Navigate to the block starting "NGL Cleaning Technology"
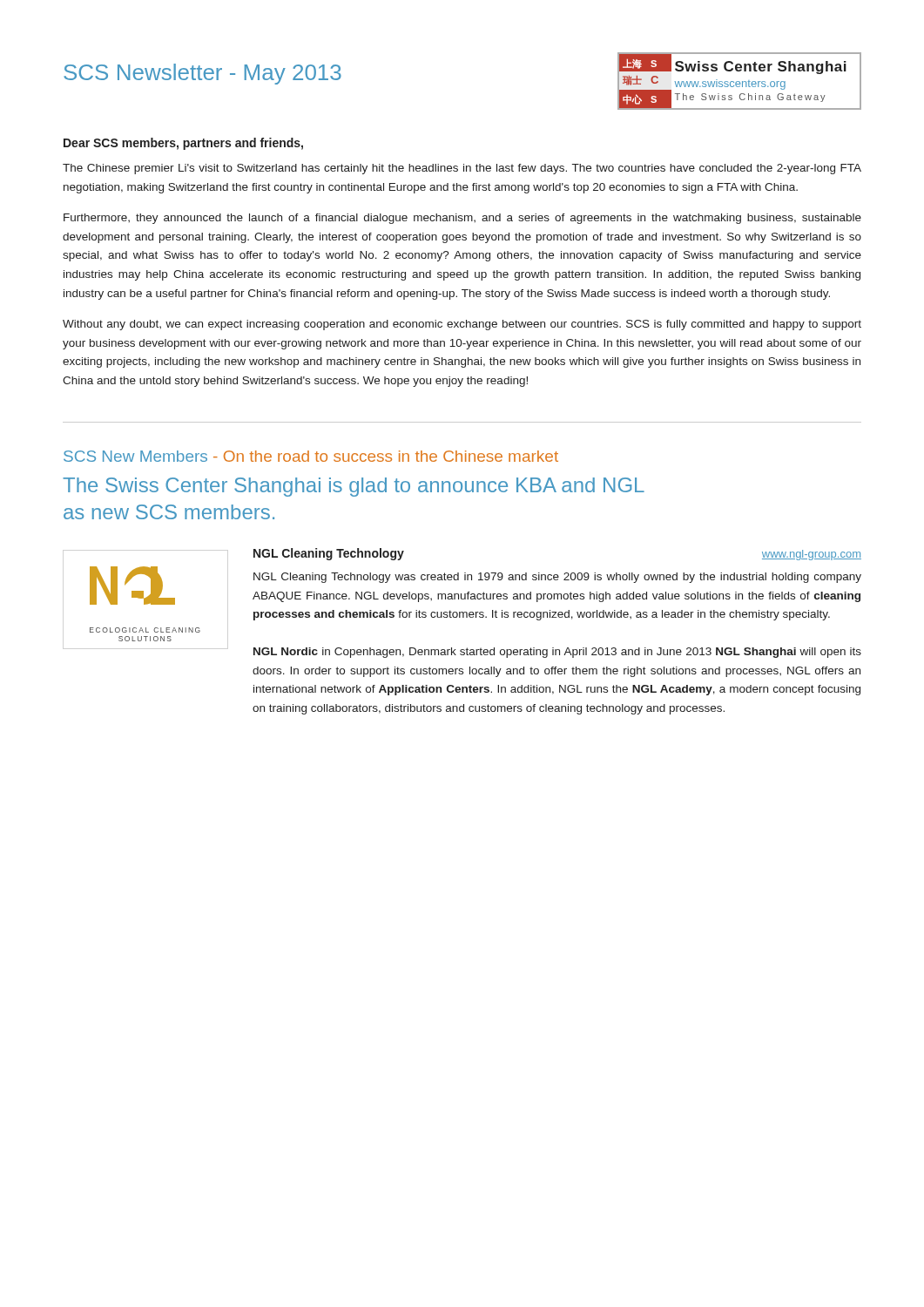Image resolution: width=924 pixels, height=1307 pixels. [x=557, y=642]
